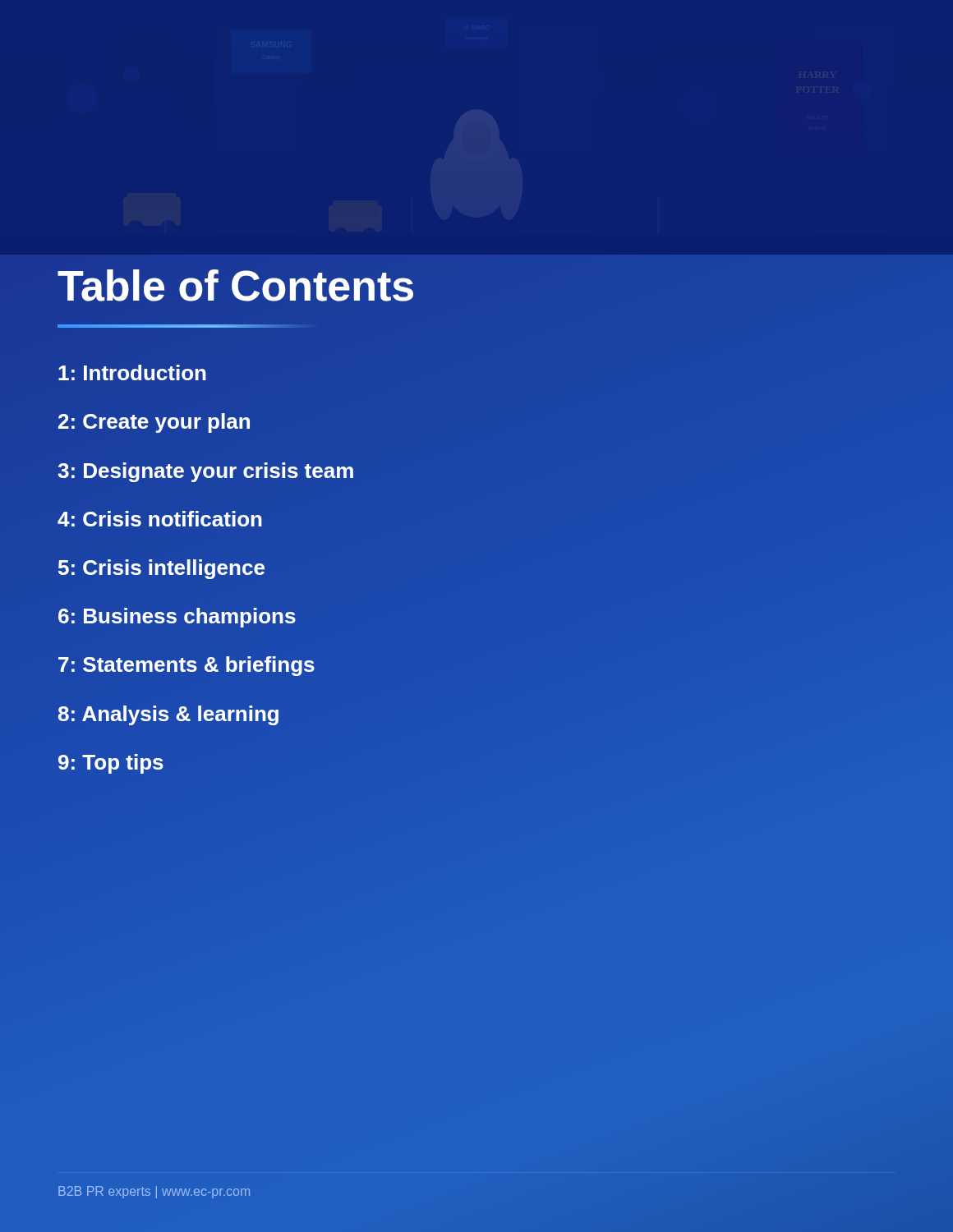Find the list item that reads "7: Statements &"
Viewport: 953px width, 1232px height.
point(186,665)
